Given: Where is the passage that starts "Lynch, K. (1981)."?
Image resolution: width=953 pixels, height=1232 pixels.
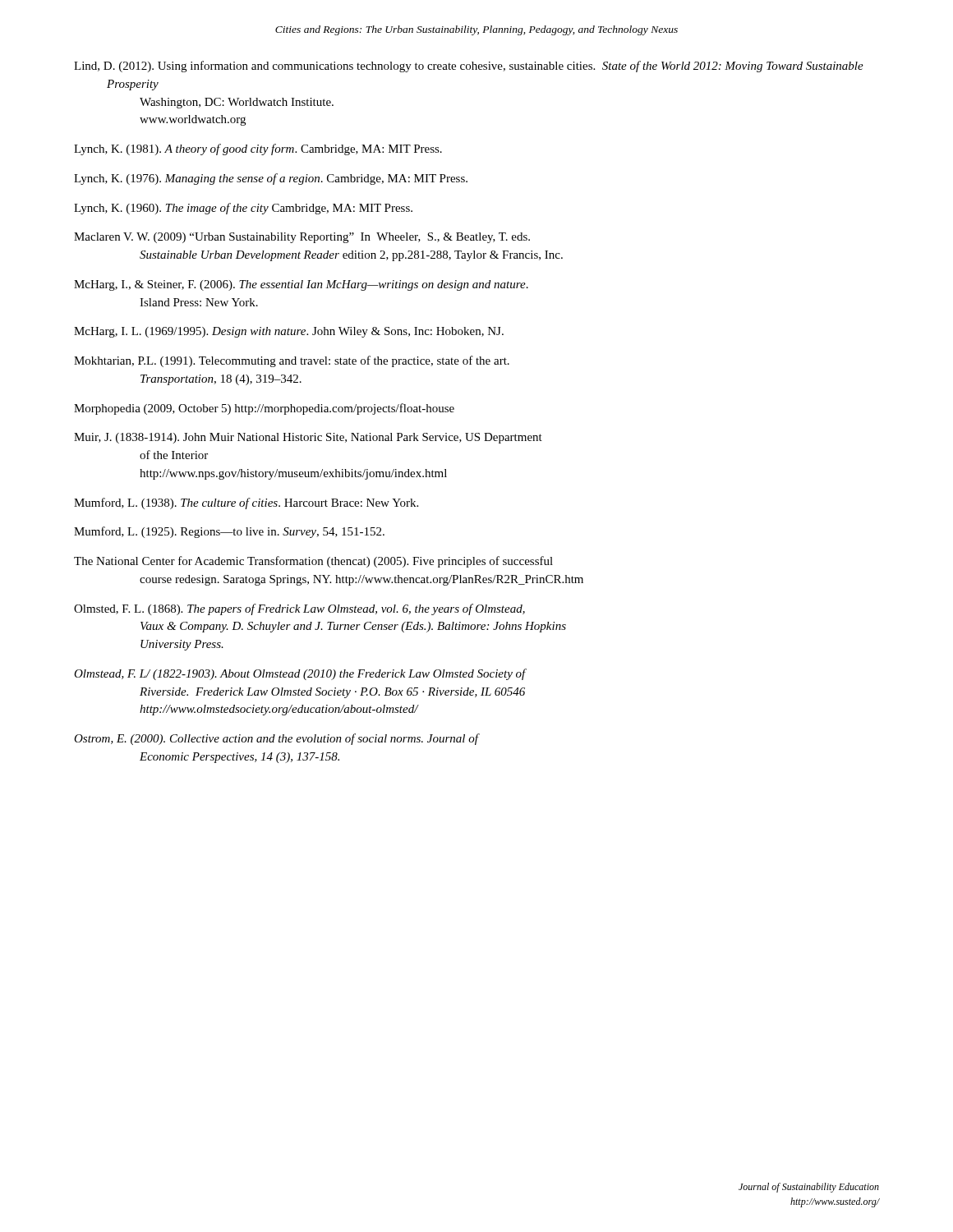Looking at the screenshot, I should coord(258,149).
